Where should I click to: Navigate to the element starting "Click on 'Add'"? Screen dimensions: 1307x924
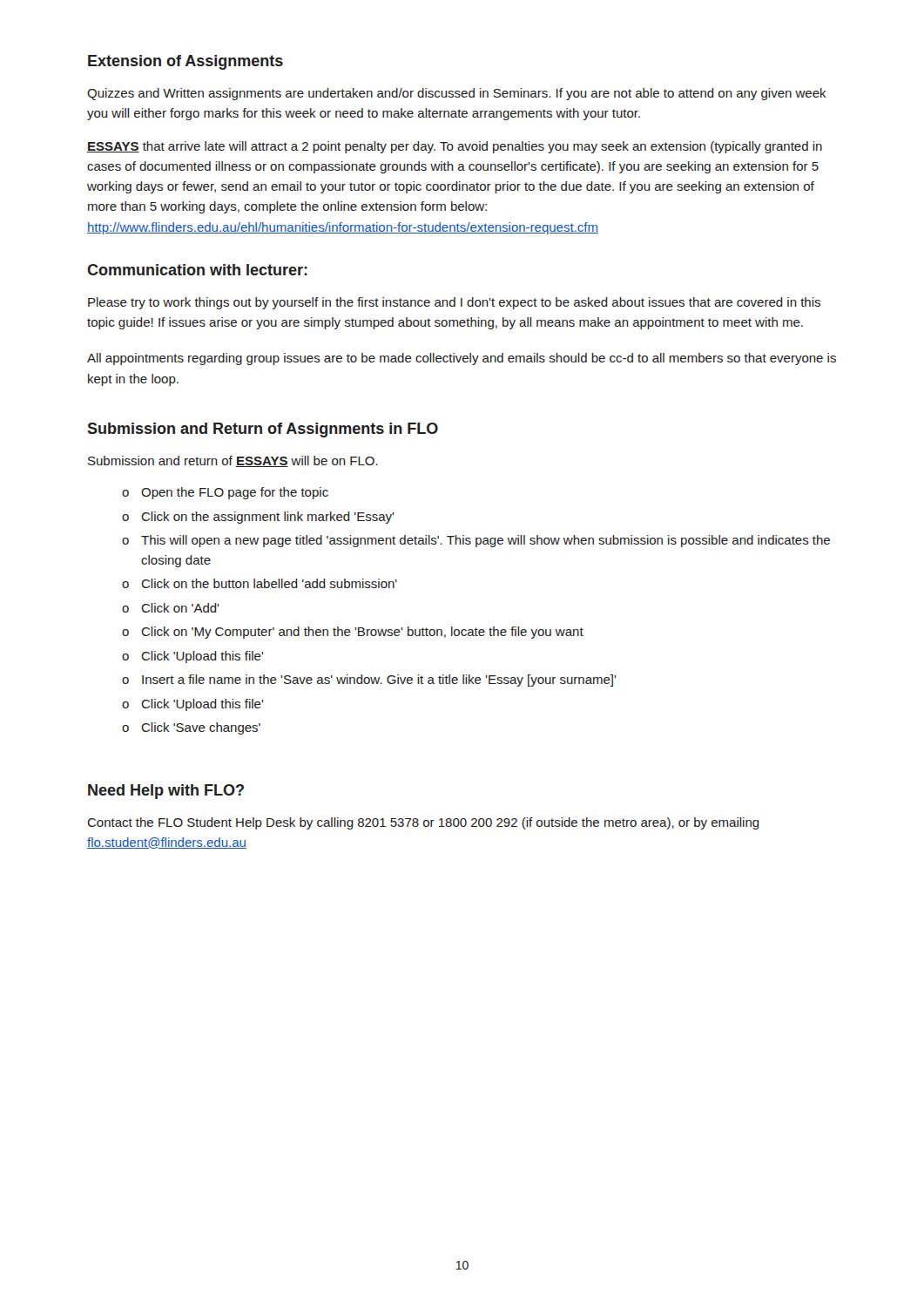click(180, 607)
